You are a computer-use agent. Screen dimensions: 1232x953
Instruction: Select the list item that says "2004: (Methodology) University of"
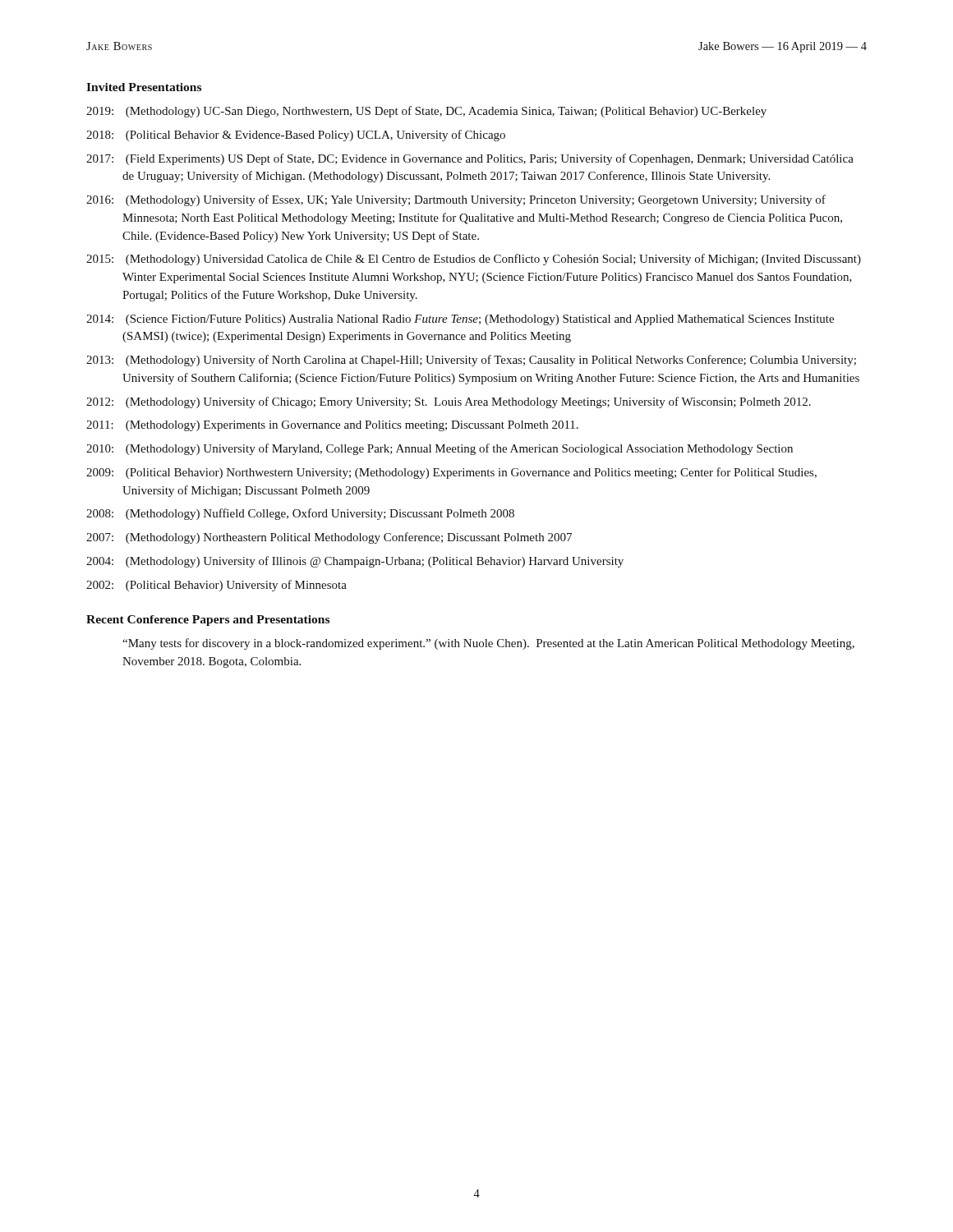[x=476, y=561]
